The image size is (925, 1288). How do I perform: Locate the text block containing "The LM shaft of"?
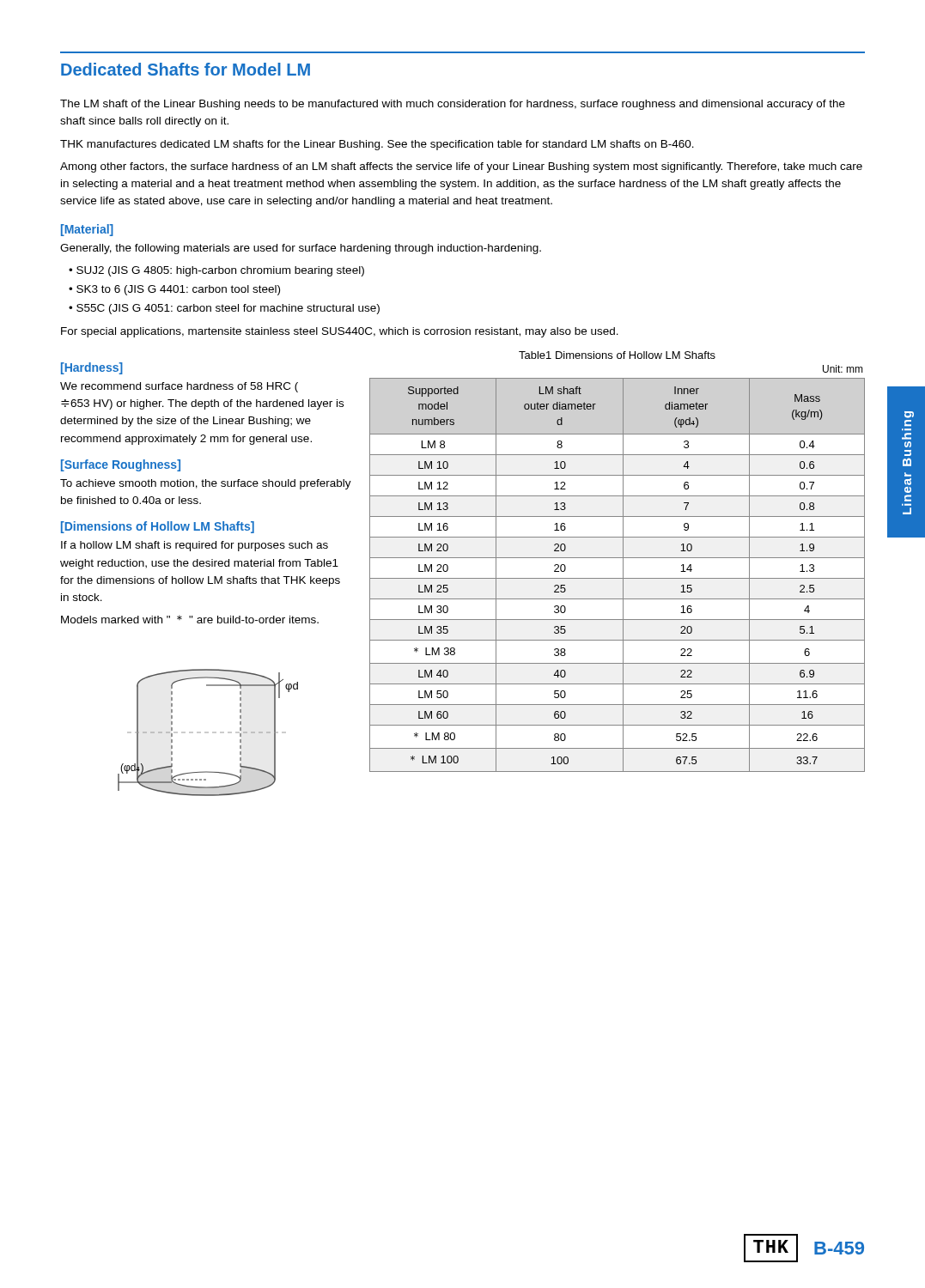[x=453, y=112]
